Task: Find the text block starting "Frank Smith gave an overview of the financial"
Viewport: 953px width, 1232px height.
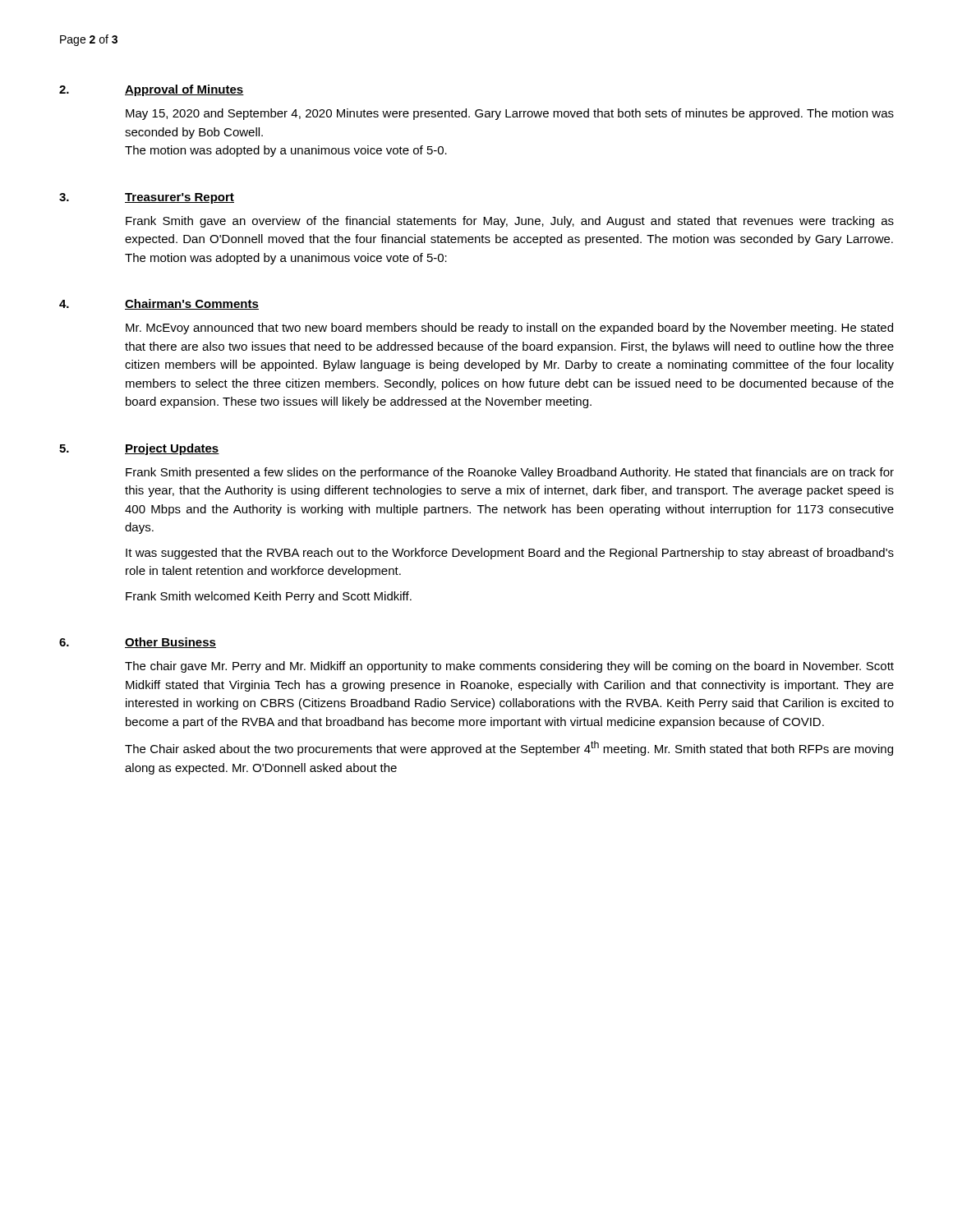Action: click(x=509, y=239)
